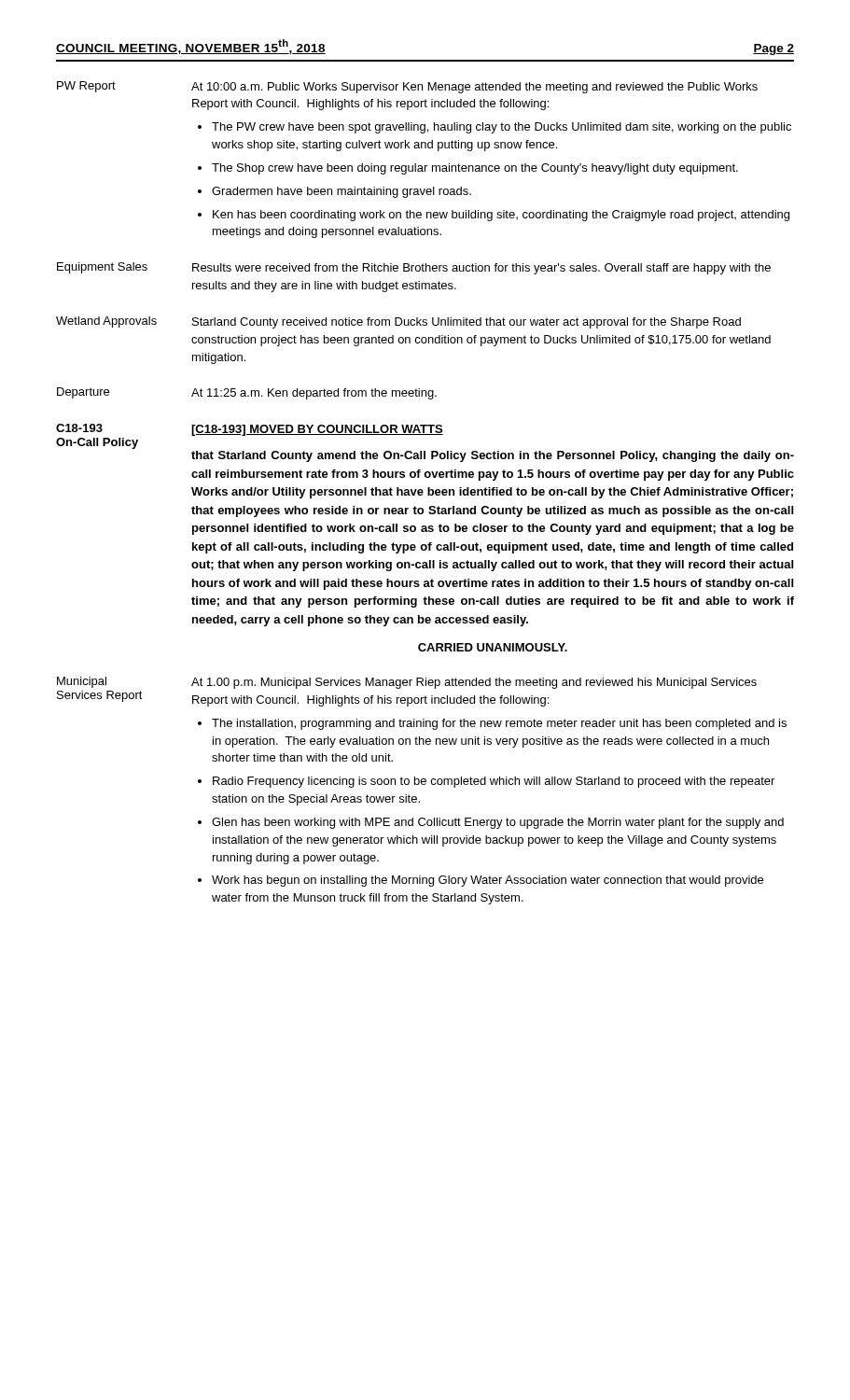This screenshot has width=850, height=1400.
Task: Find the text block that reads "At 10:00 a.m. Public"
Action: [493, 160]
